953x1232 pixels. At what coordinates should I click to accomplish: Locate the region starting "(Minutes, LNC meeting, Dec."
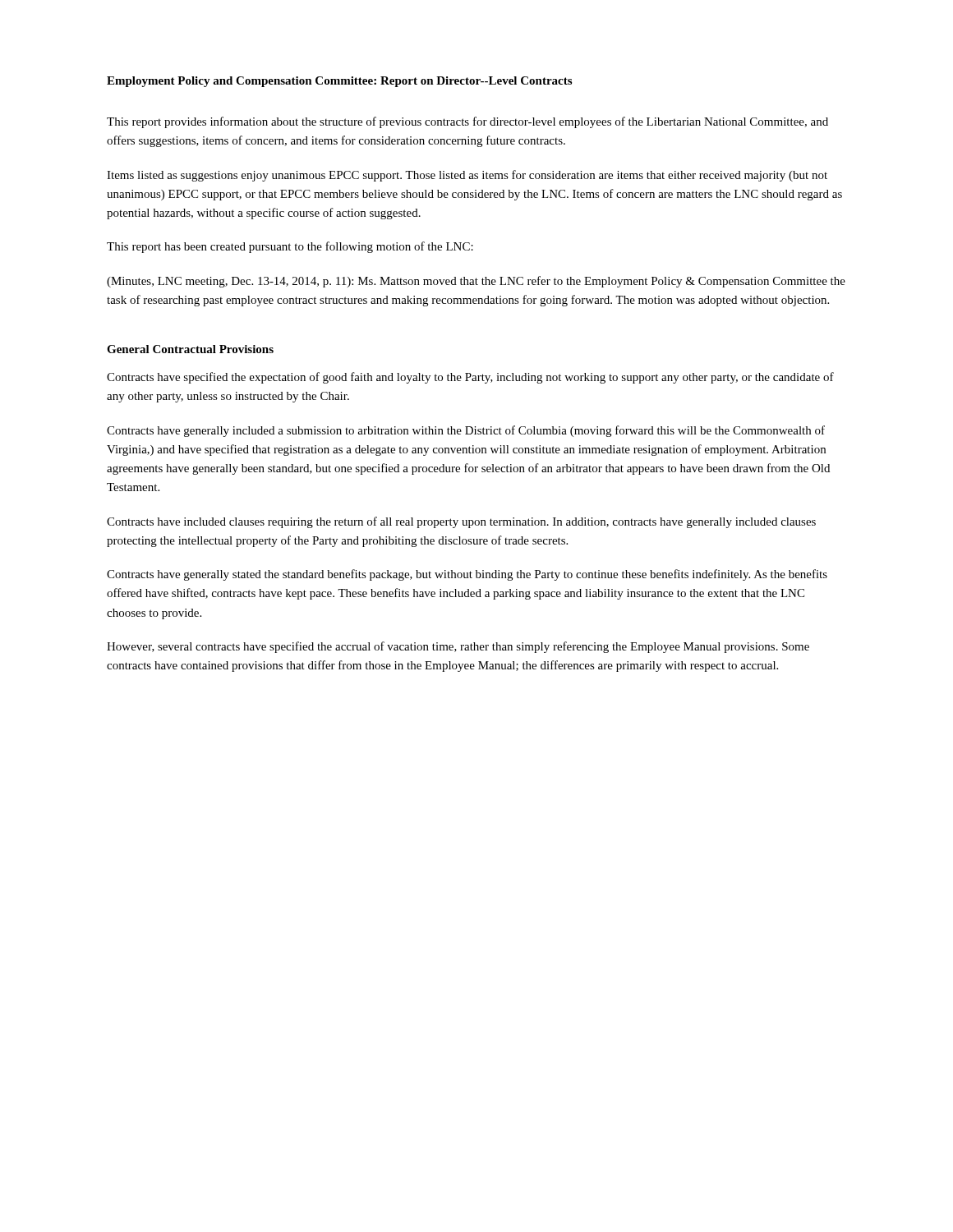click(476, 290)
